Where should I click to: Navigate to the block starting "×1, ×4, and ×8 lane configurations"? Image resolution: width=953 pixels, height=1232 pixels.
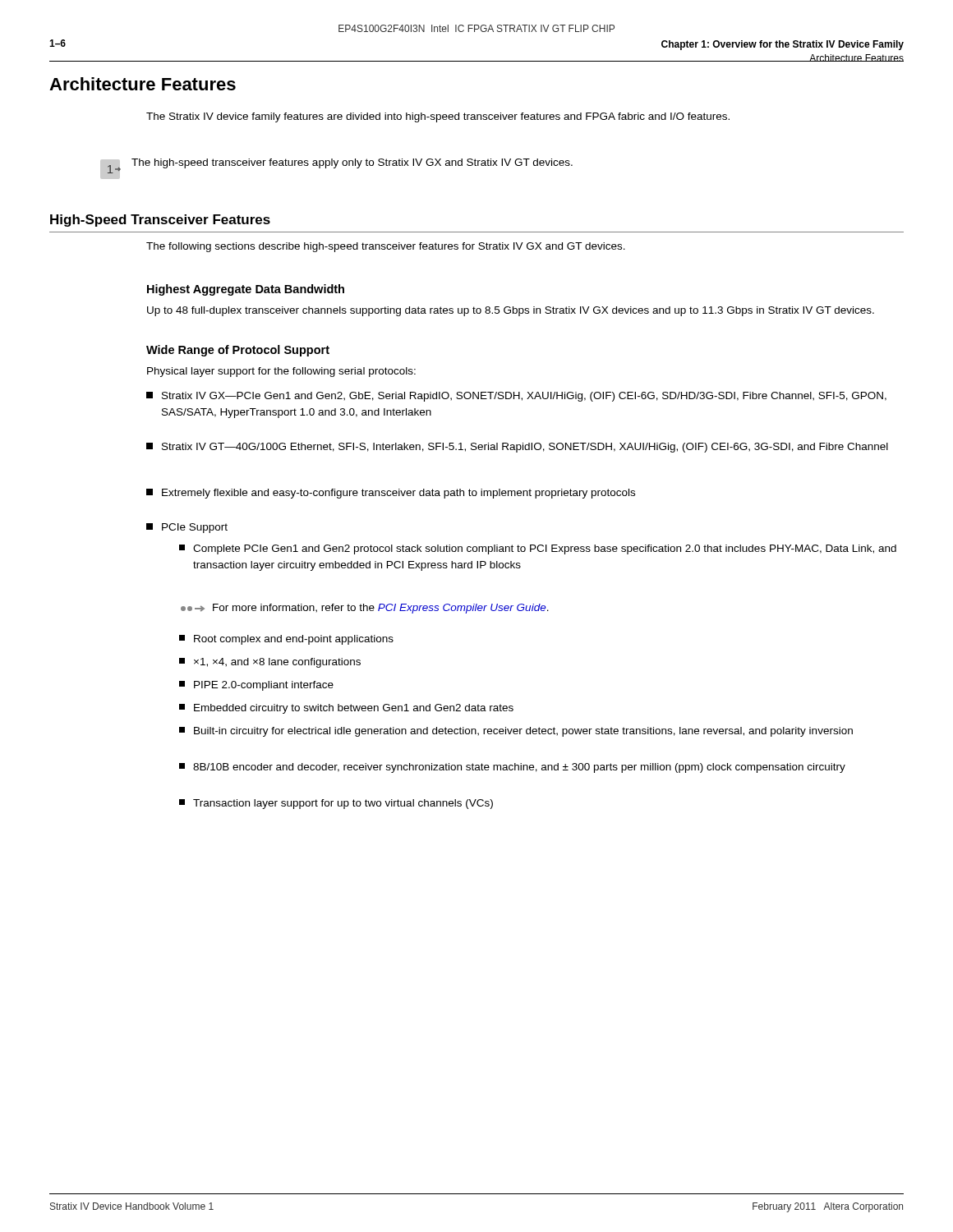pyautogui.click(x=270, y=662)
